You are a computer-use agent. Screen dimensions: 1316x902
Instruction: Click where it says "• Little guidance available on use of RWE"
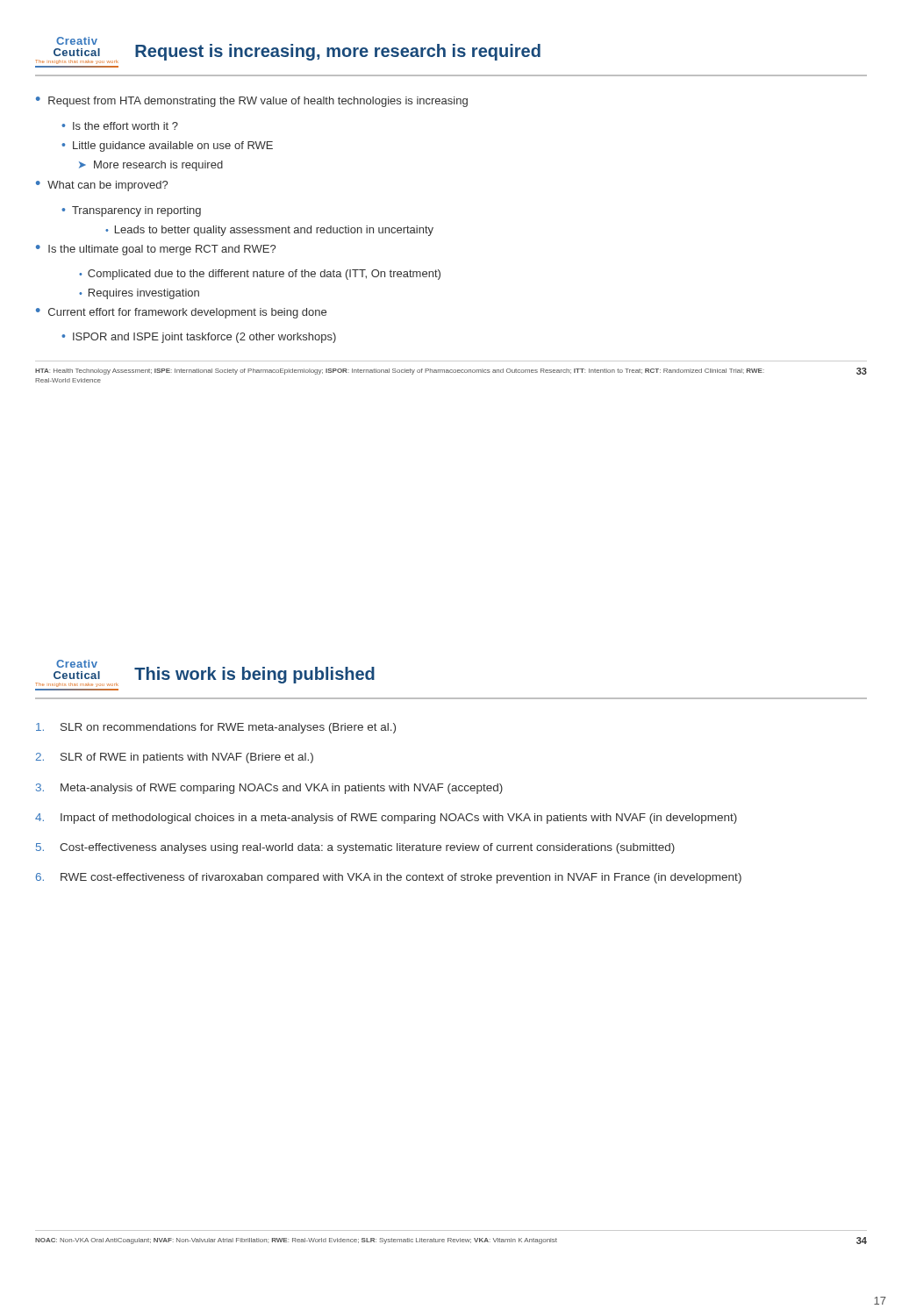point(167,145)
